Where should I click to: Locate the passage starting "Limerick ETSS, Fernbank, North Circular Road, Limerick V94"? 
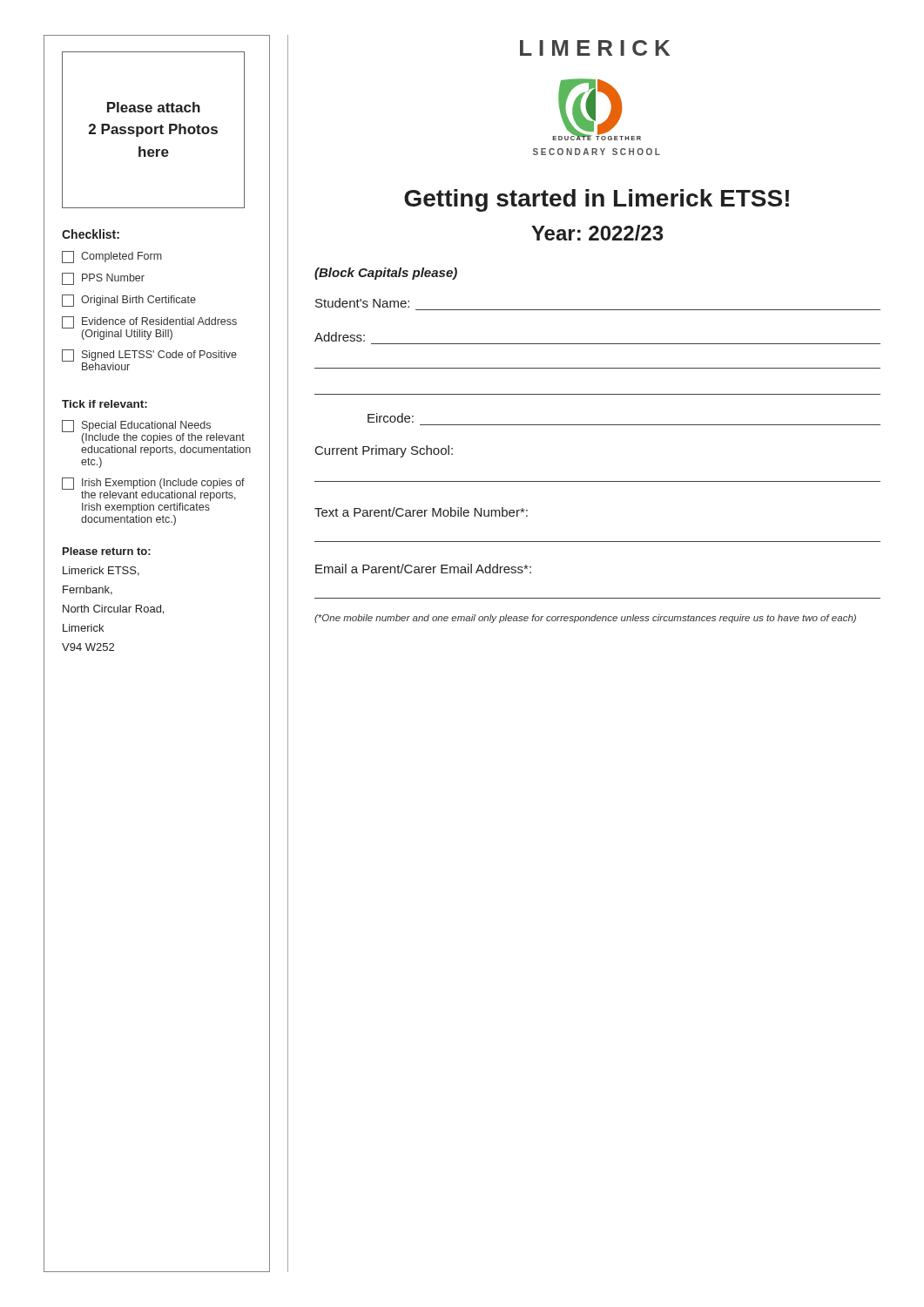click(x=113, y=609)
